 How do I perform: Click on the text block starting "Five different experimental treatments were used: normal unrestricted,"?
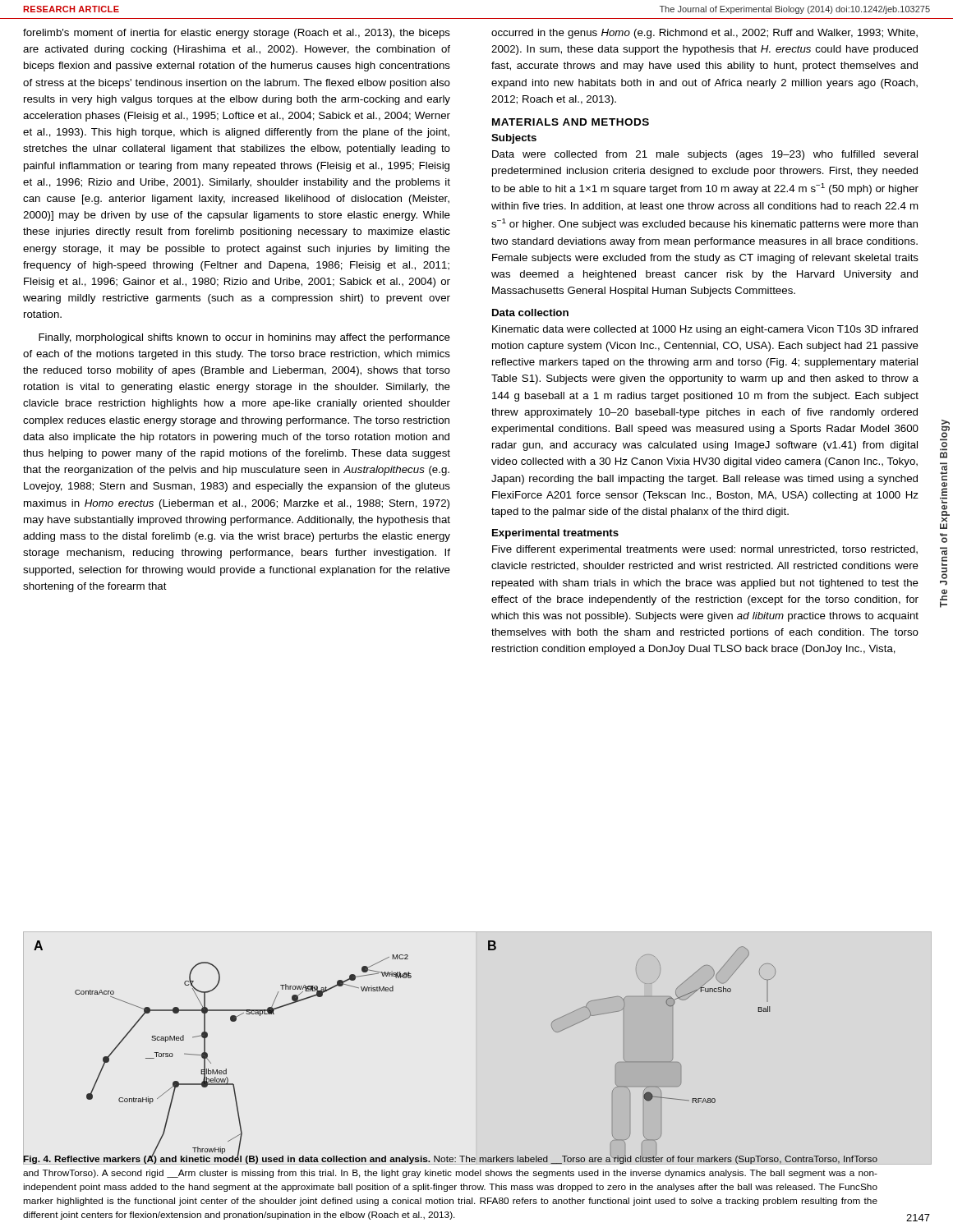click(x=705, y=599)
